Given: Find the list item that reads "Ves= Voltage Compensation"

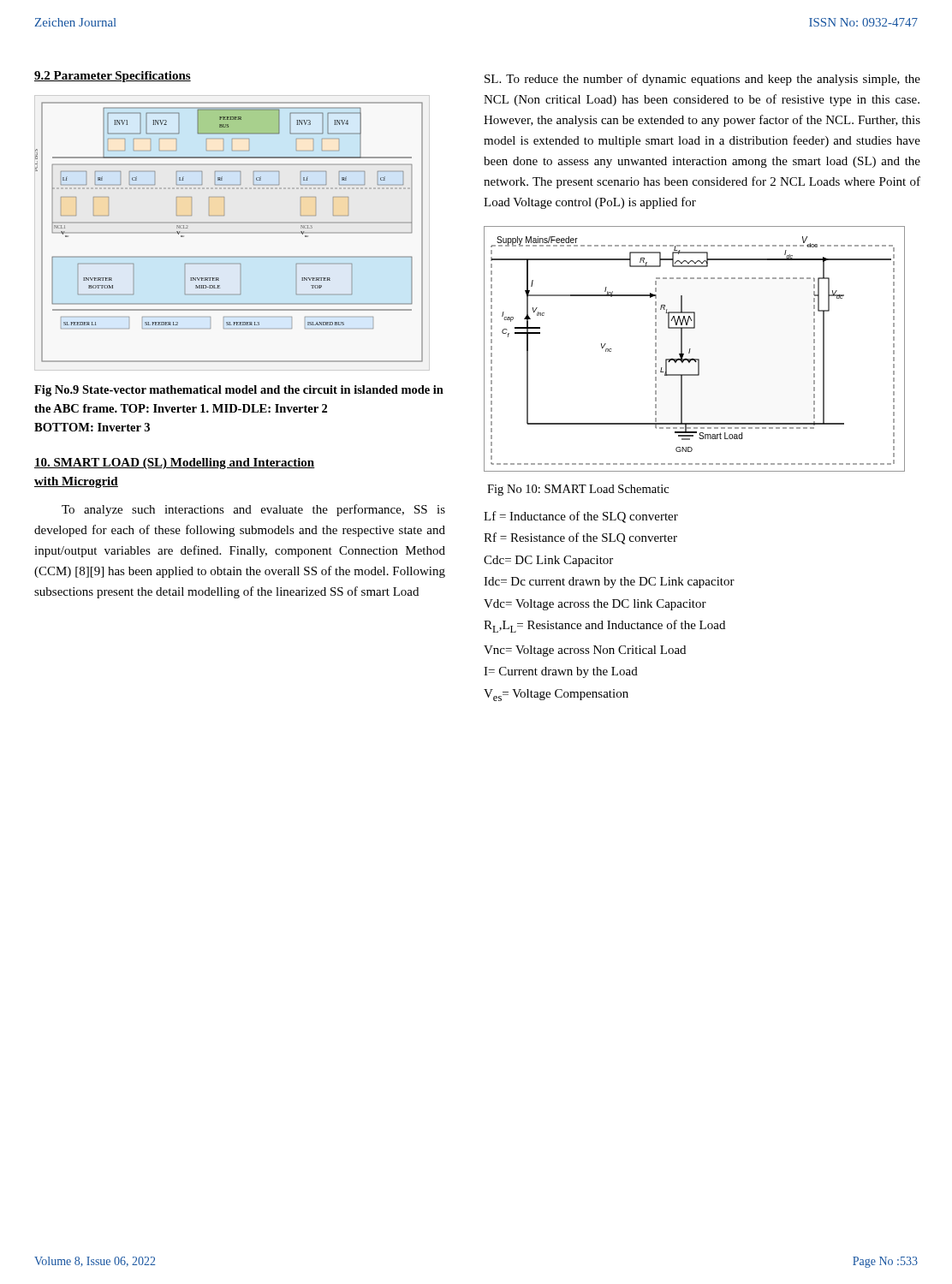Looking at the screenshot, I should pos(556,695).
